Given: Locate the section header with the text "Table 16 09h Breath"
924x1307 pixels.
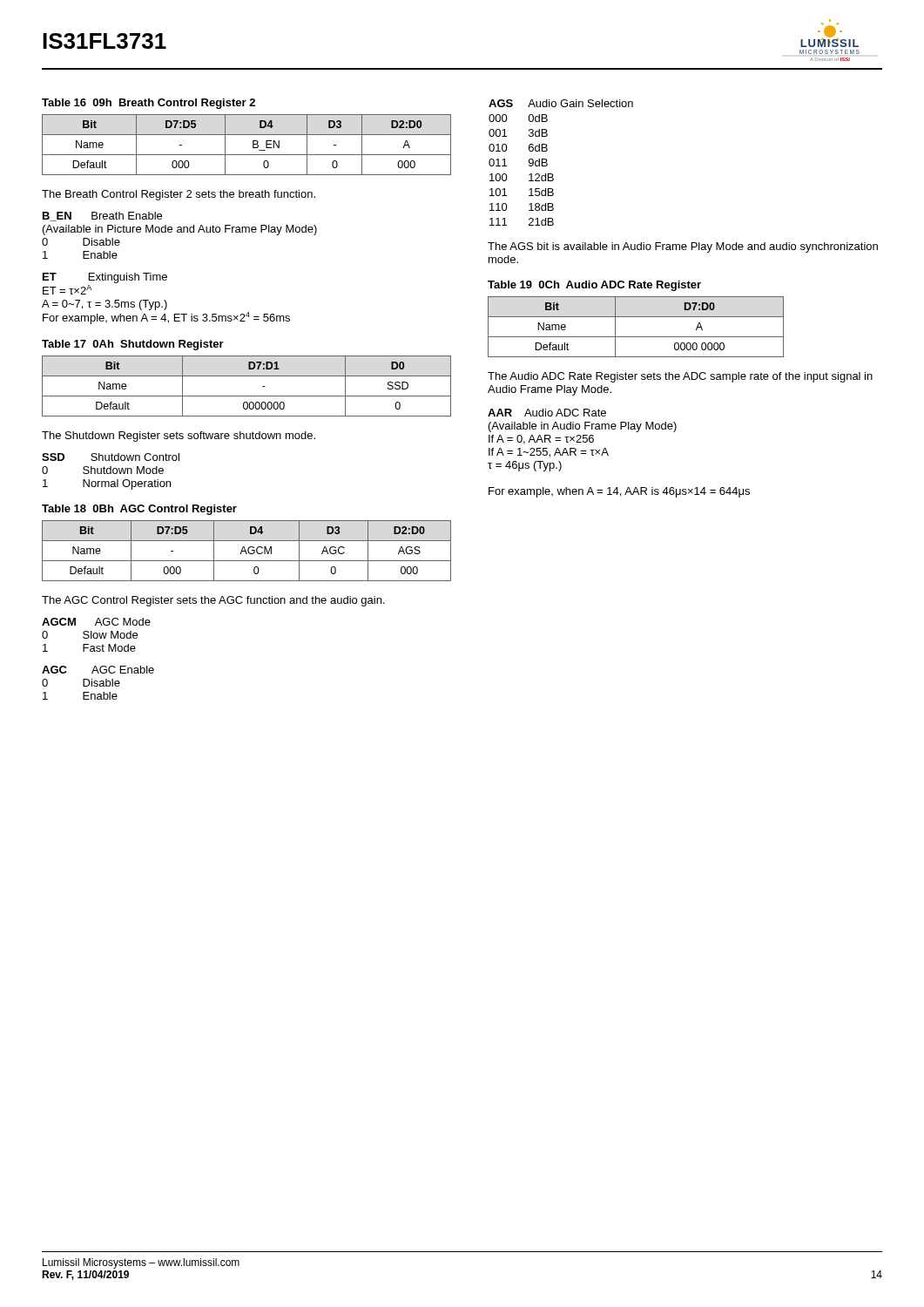Looking at the screenshot, I should click(x=149, y=102).
